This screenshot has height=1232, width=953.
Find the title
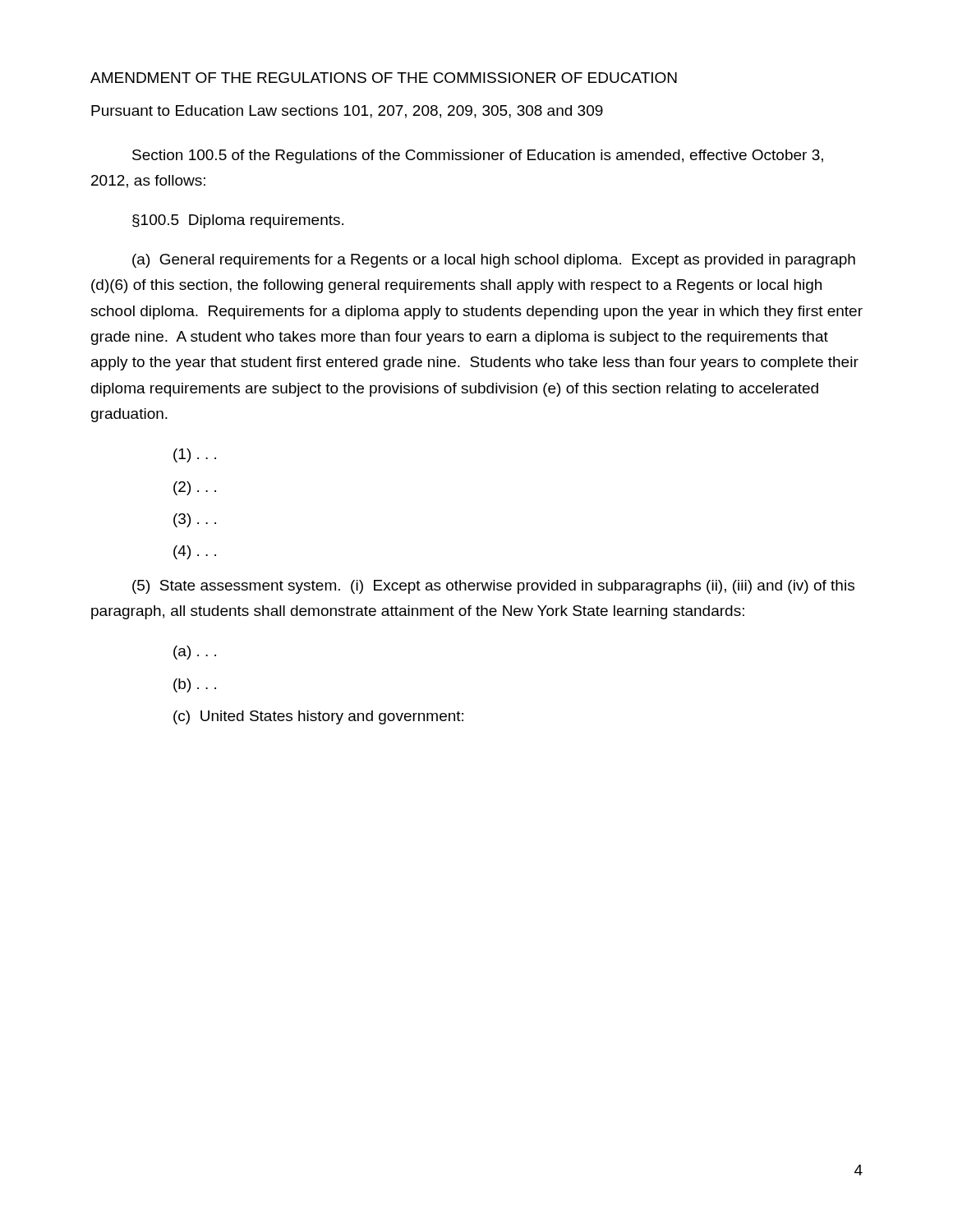[384, 78]
